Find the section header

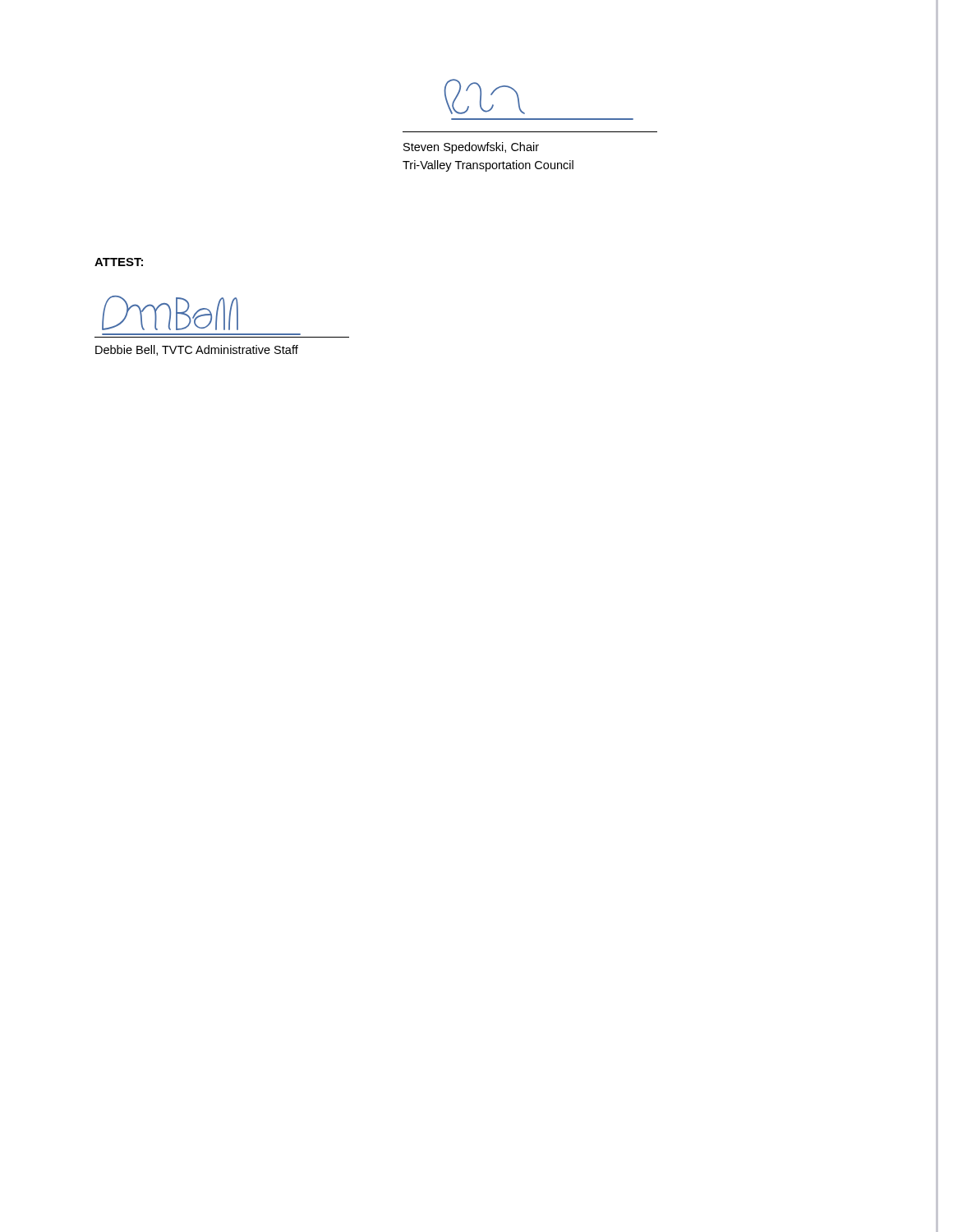tap(119, 262)
